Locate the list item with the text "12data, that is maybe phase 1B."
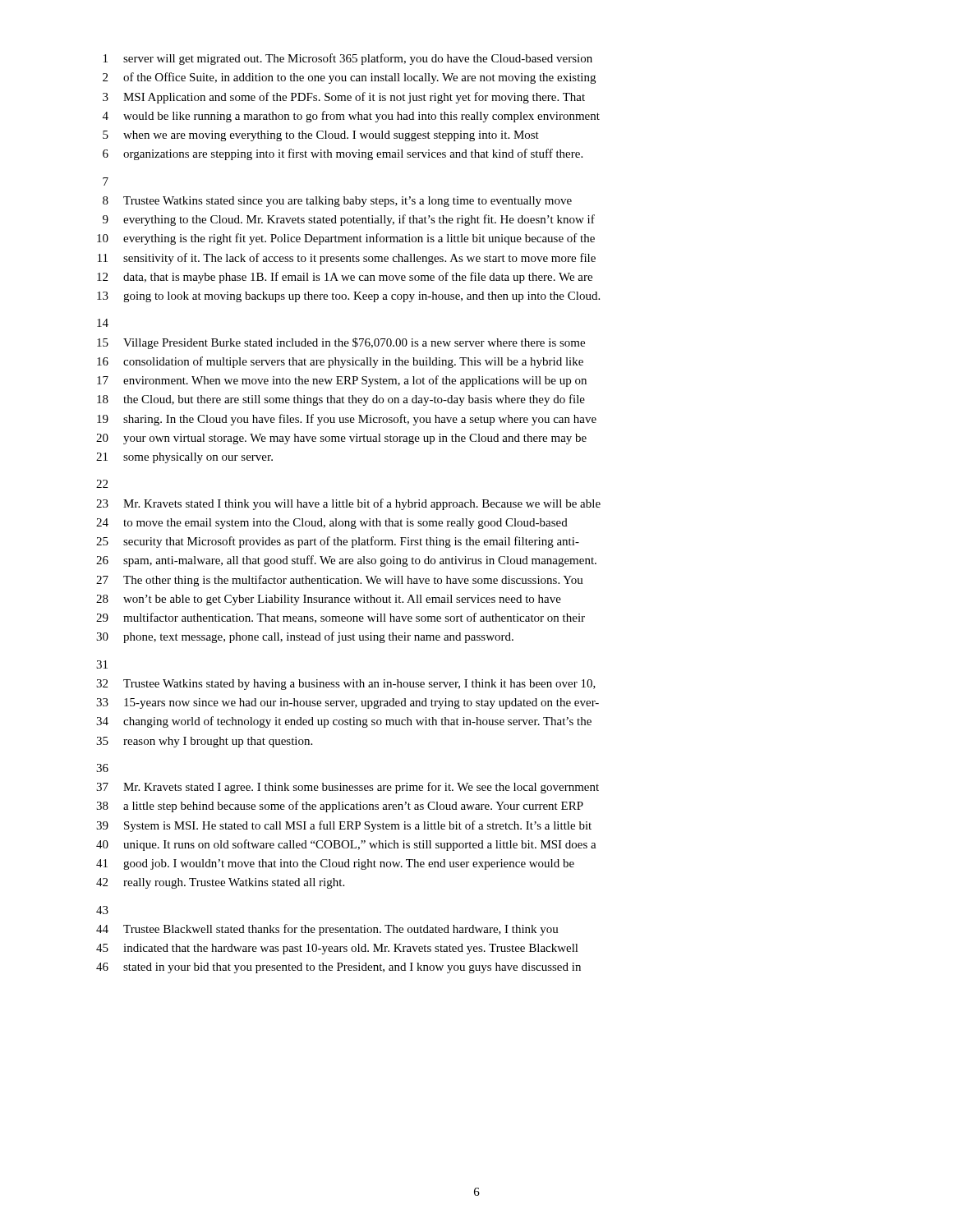 pos(485,277)
